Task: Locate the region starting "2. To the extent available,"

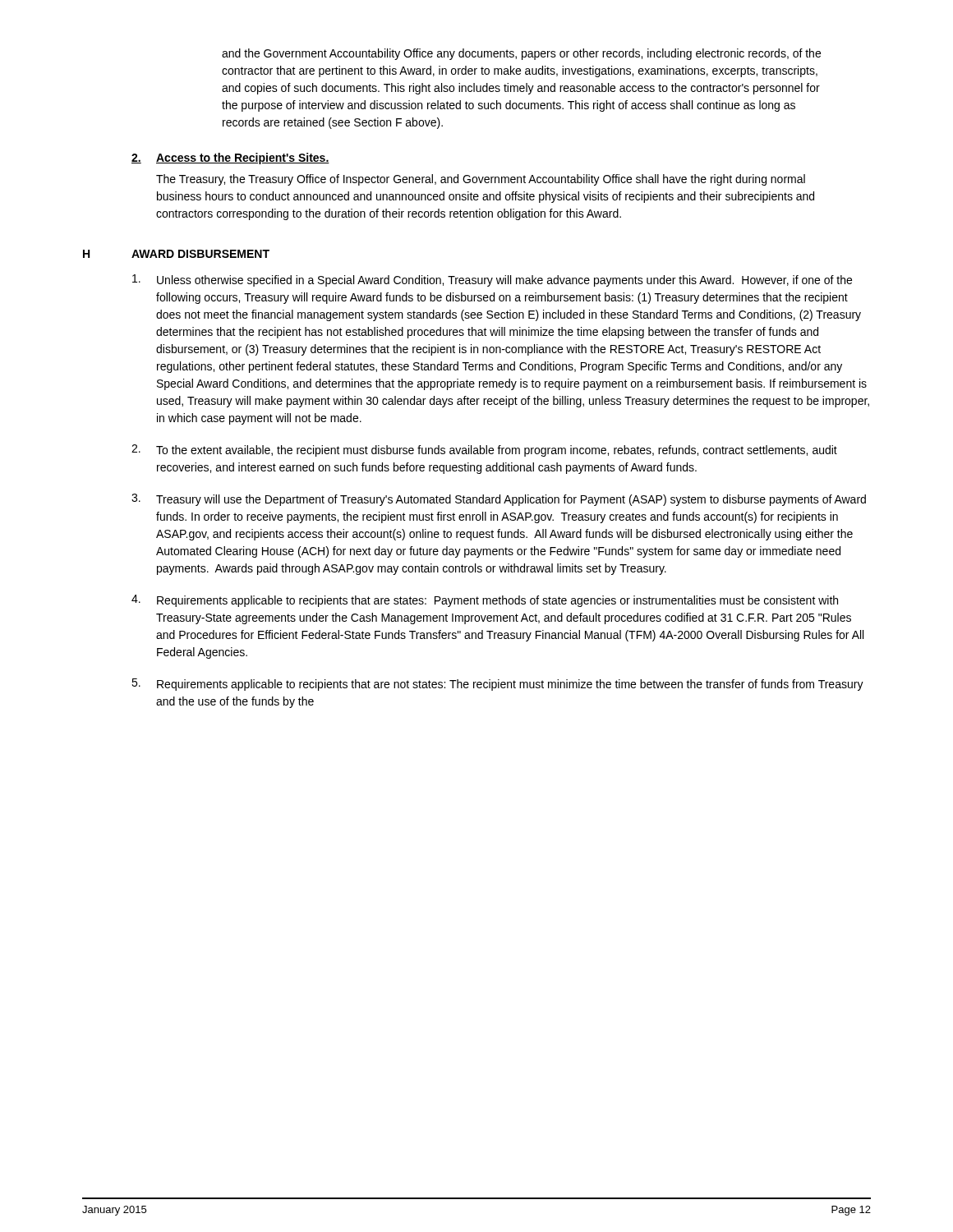Action: (x=501, y=459)
